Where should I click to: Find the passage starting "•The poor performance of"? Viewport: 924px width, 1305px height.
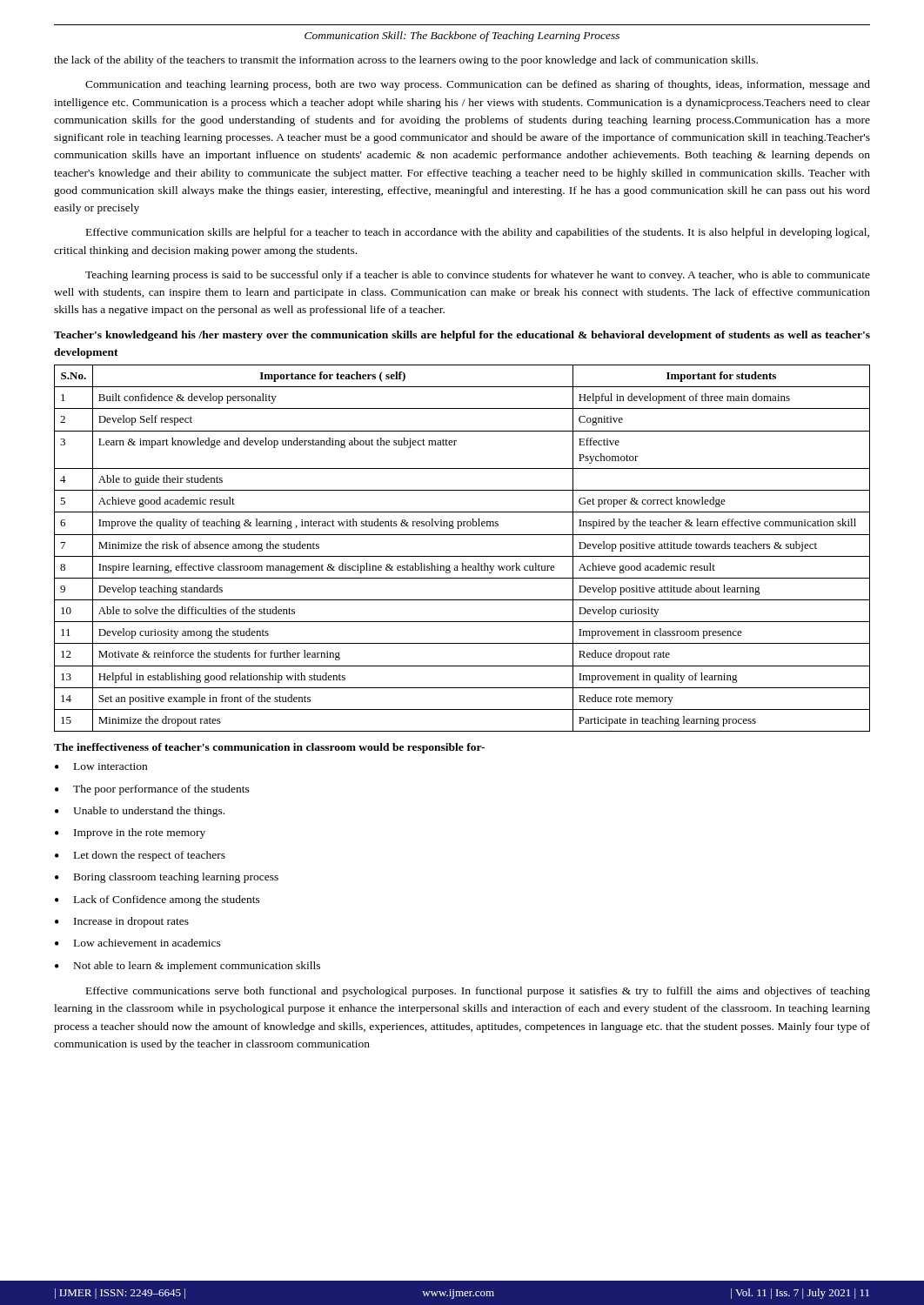click(152, 790)
